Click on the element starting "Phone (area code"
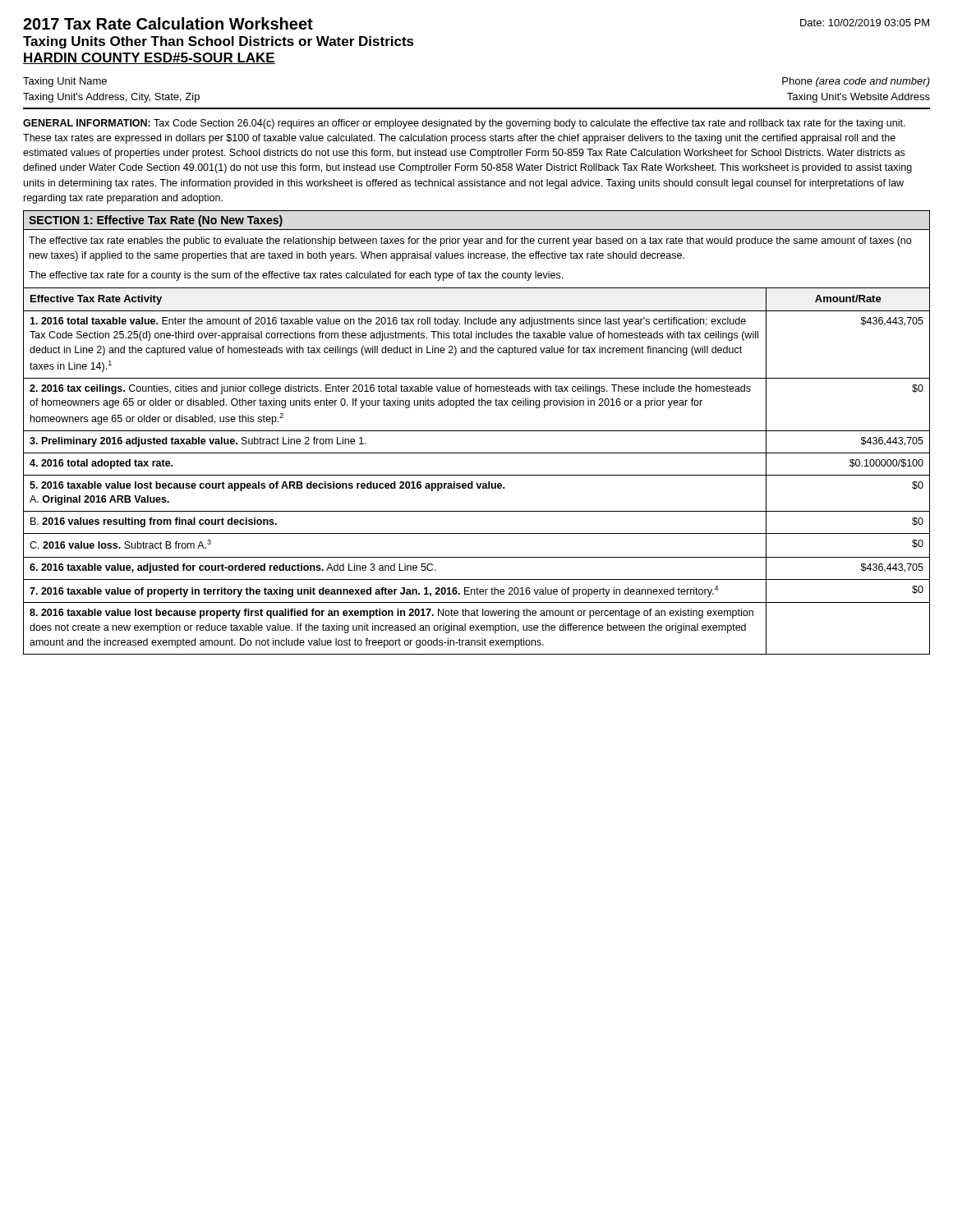 point(856,81)
